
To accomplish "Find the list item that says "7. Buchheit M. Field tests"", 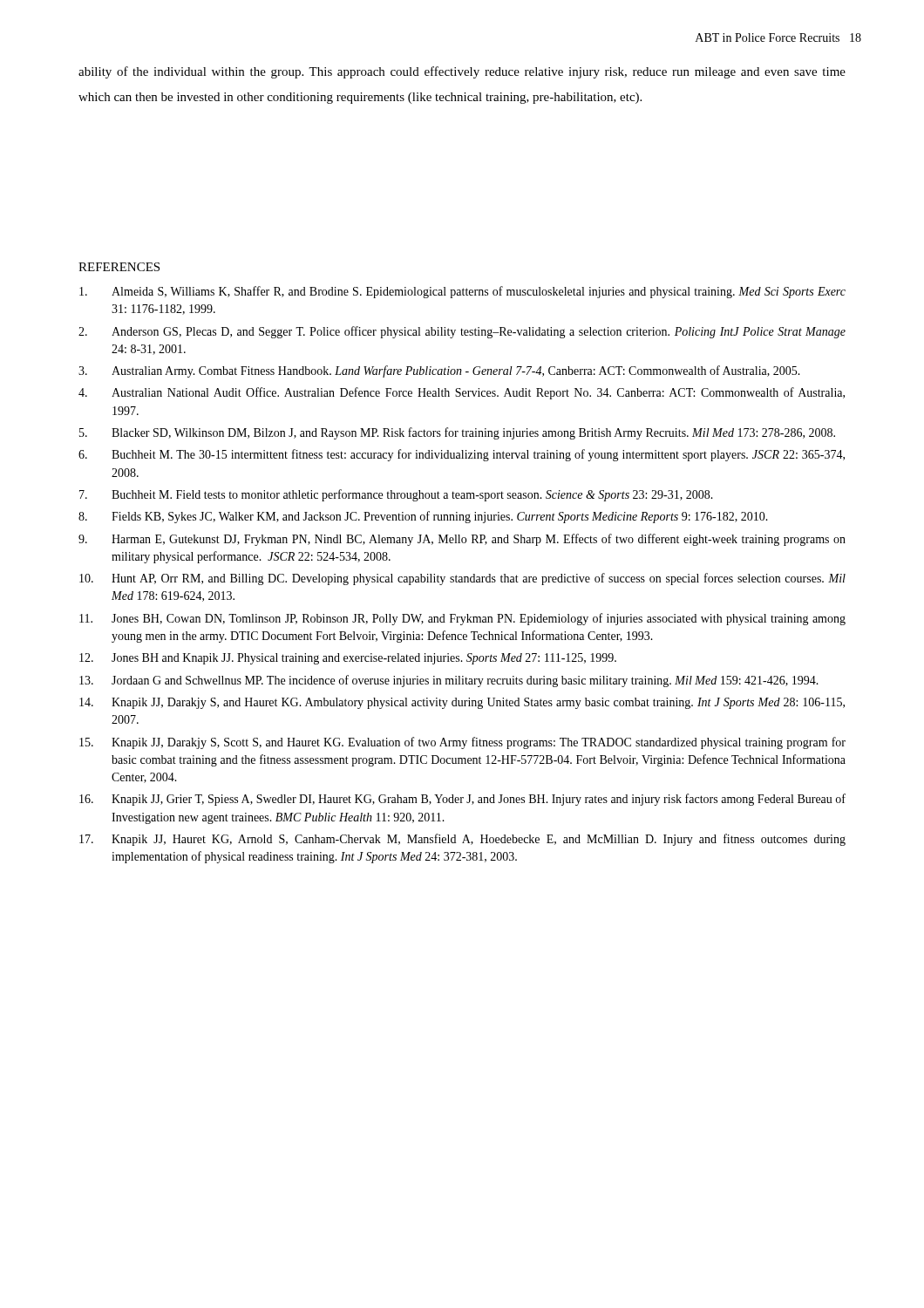I will [462, 495].
